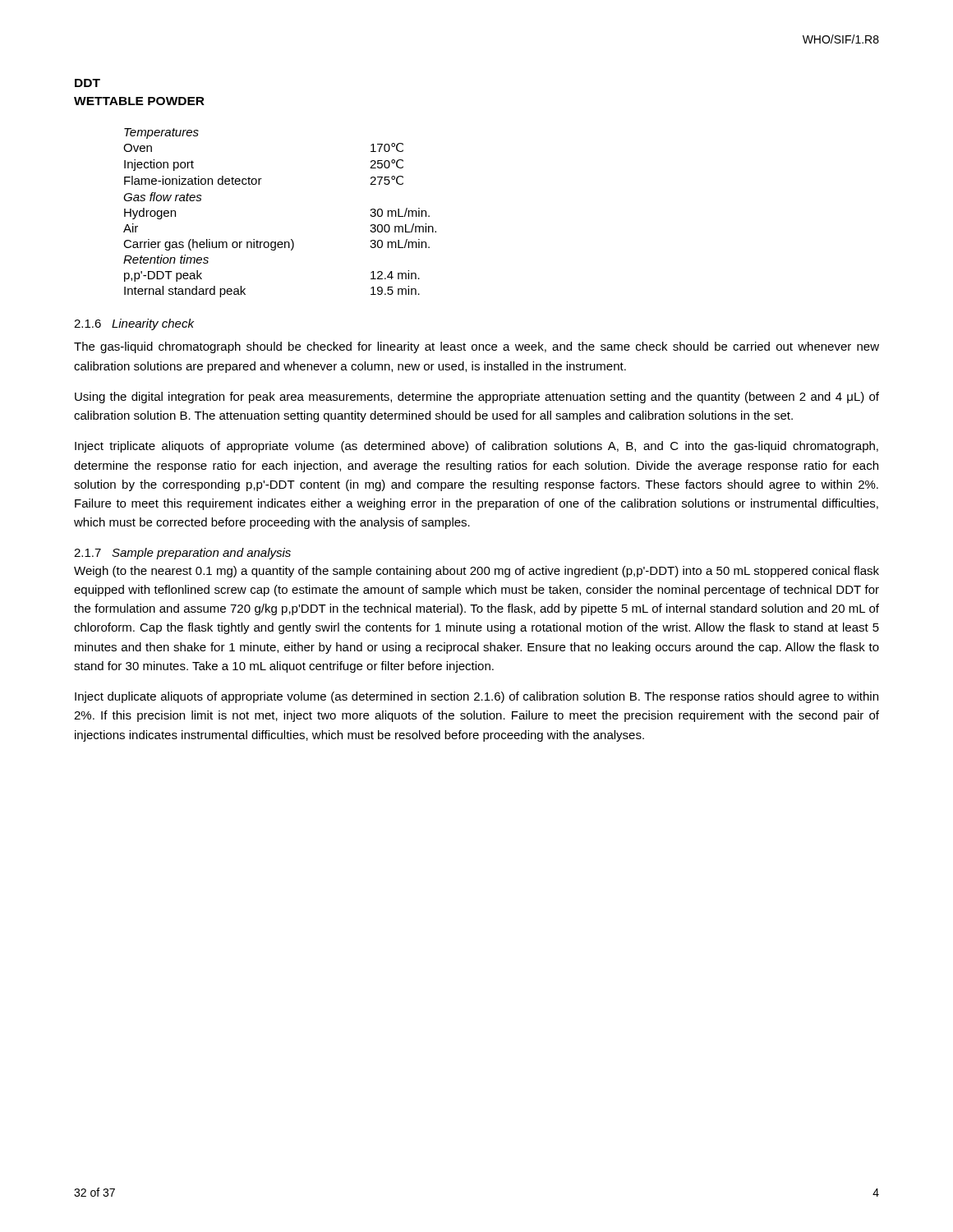Viewport: 953px width, 1232px height.
Task: Find the text block that reads "Inject duplicate aliquots of appropriate volume (as determined"
Action: 476,715
